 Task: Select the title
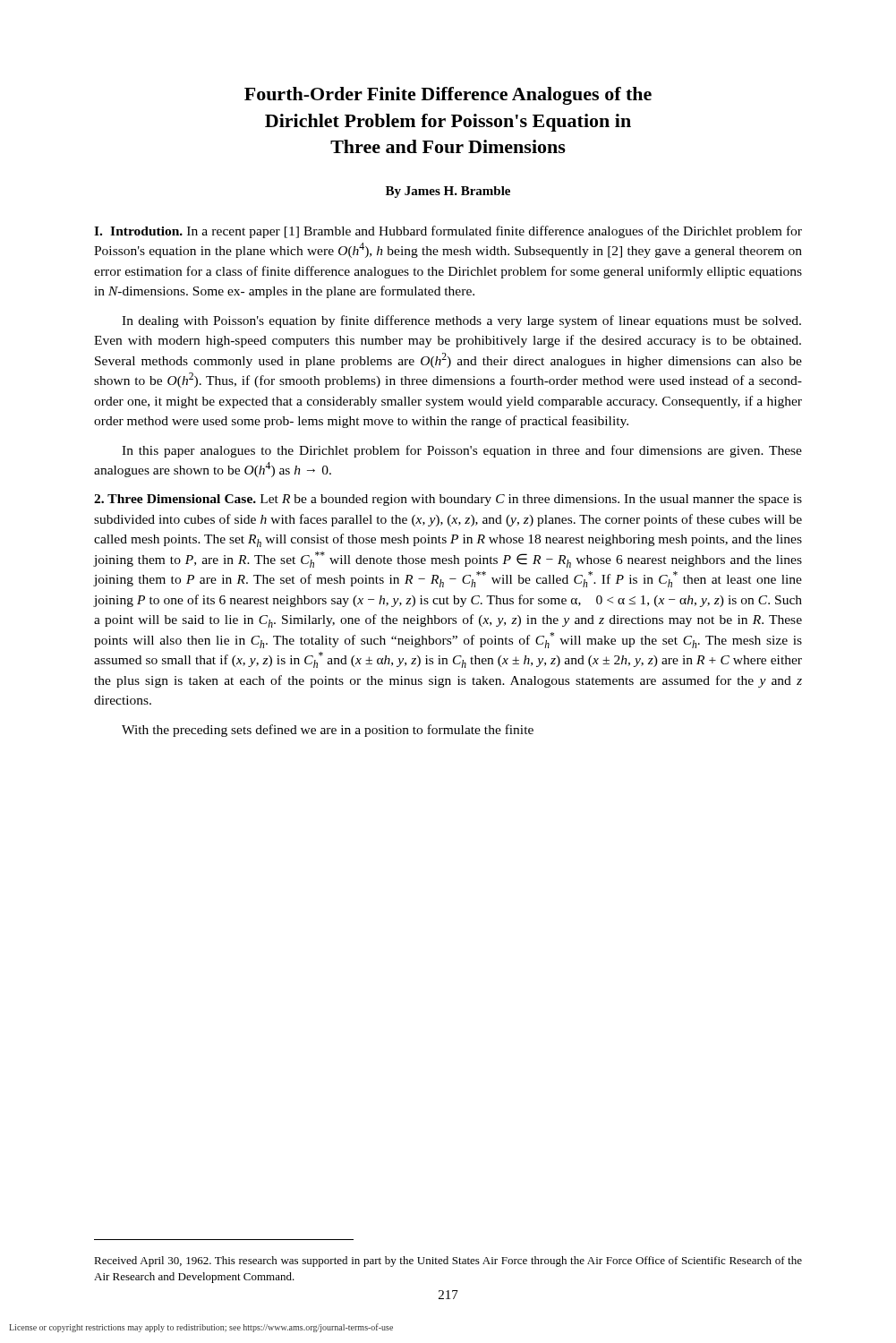click(448, 120)
